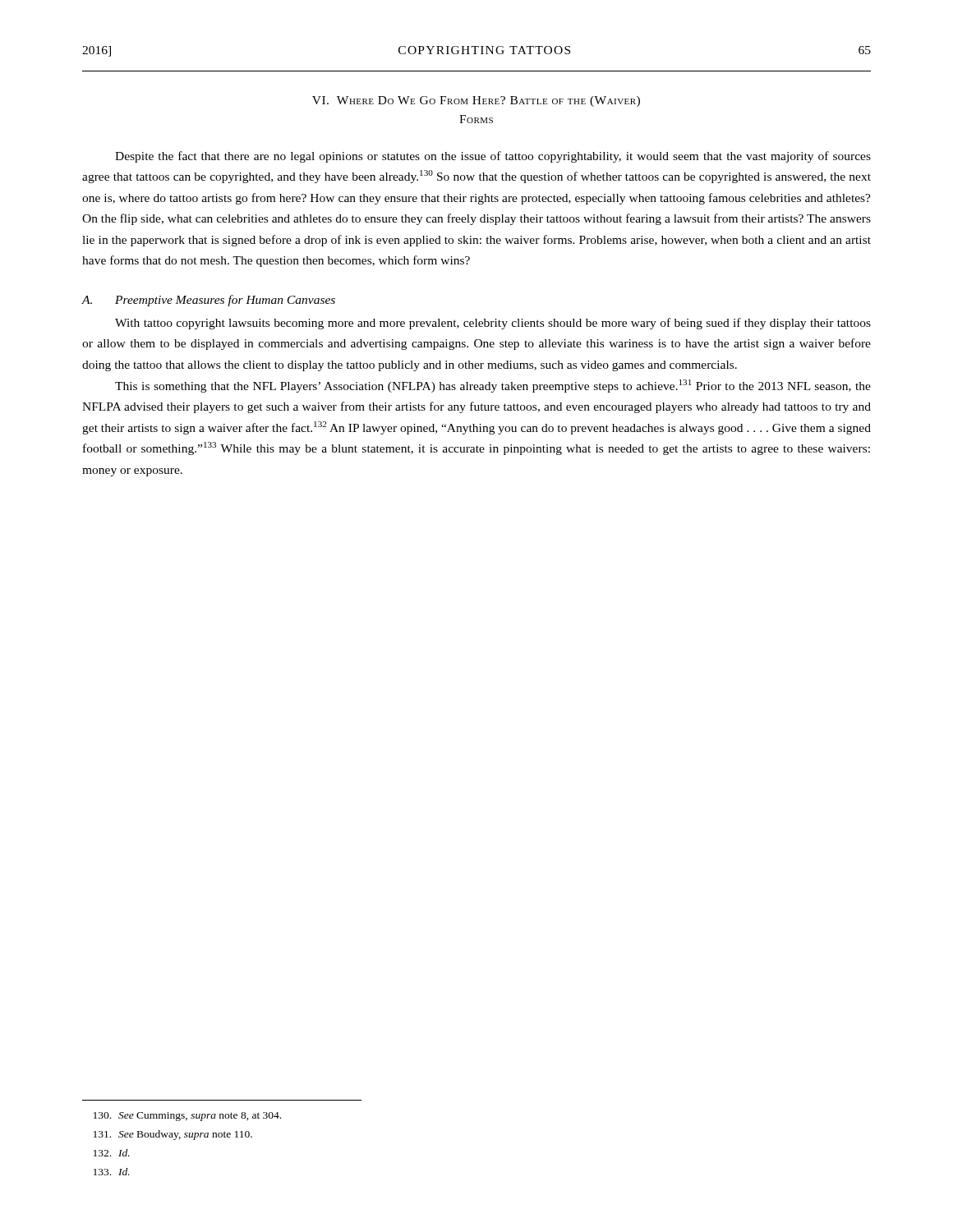Select the section header that reads "VI. Where Do We Go From Here? Battle"
Image resolution: width=953 pixels, height=1232 pixels.
click(x=476, y=109)
